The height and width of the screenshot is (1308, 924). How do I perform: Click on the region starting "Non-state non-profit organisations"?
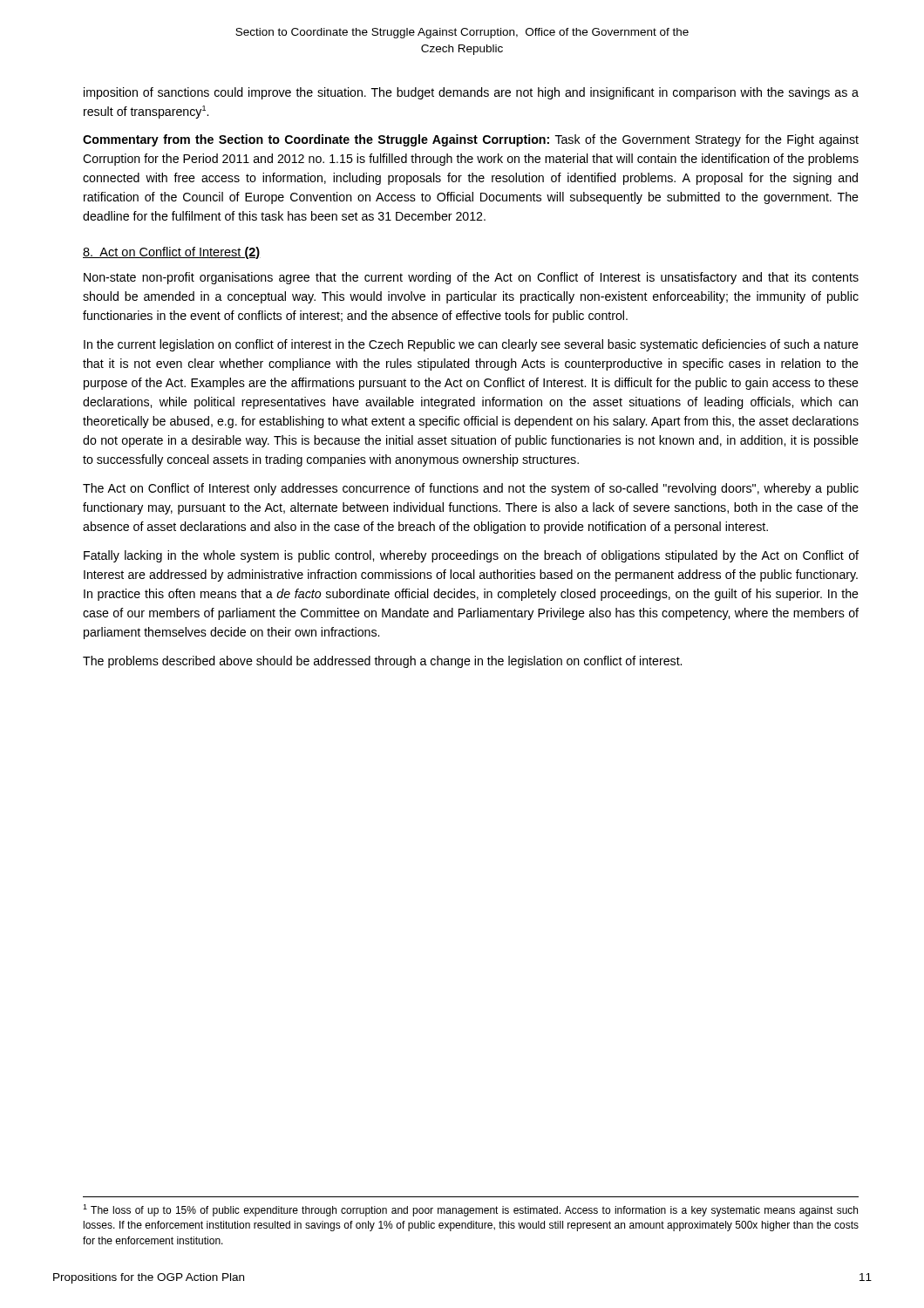(471, 297)
